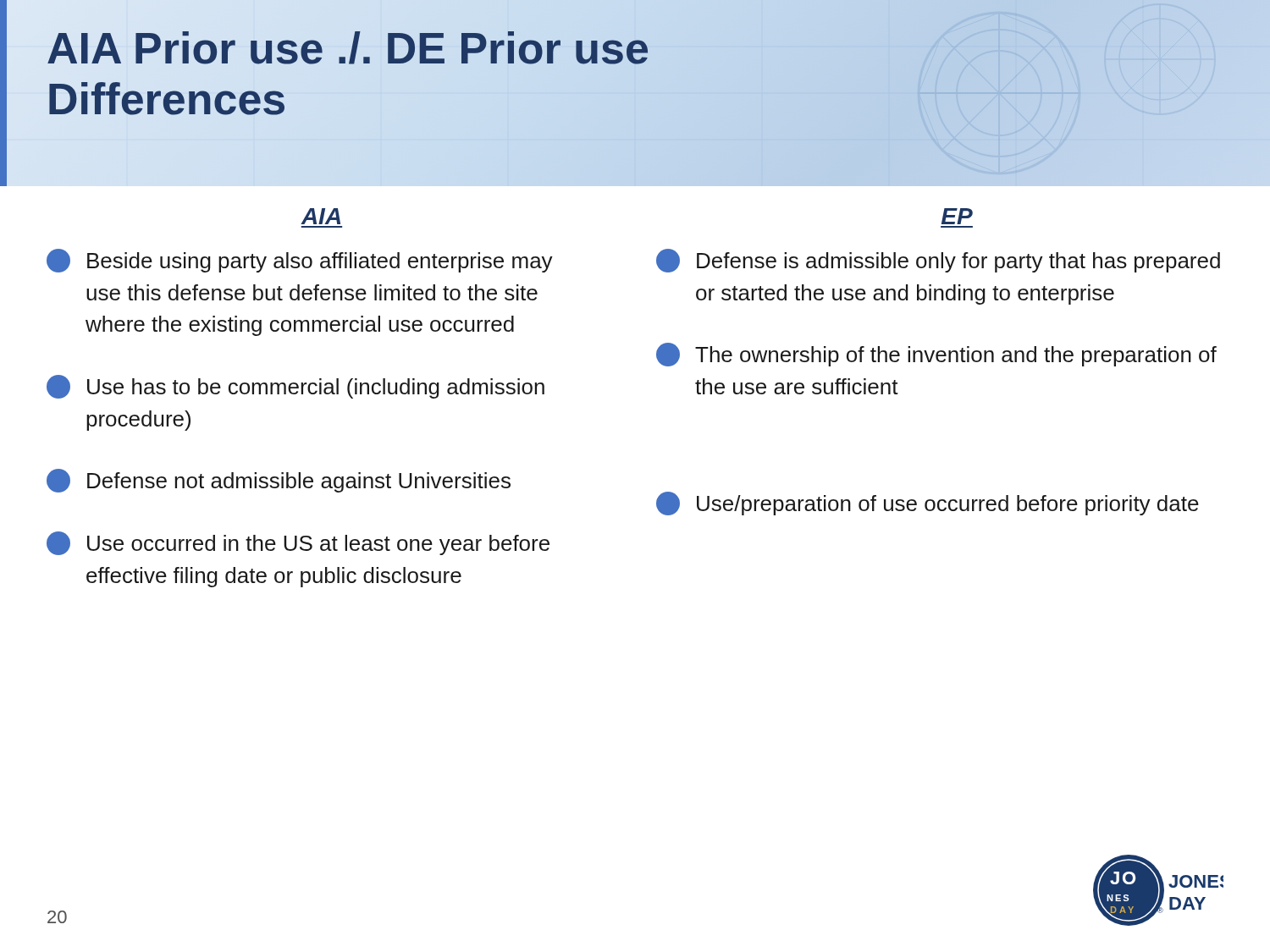This screenshot has height=952, width=1270.
Task: Where is the passage that starts "Beside using party"?
Action: click(x=309, y=293)
